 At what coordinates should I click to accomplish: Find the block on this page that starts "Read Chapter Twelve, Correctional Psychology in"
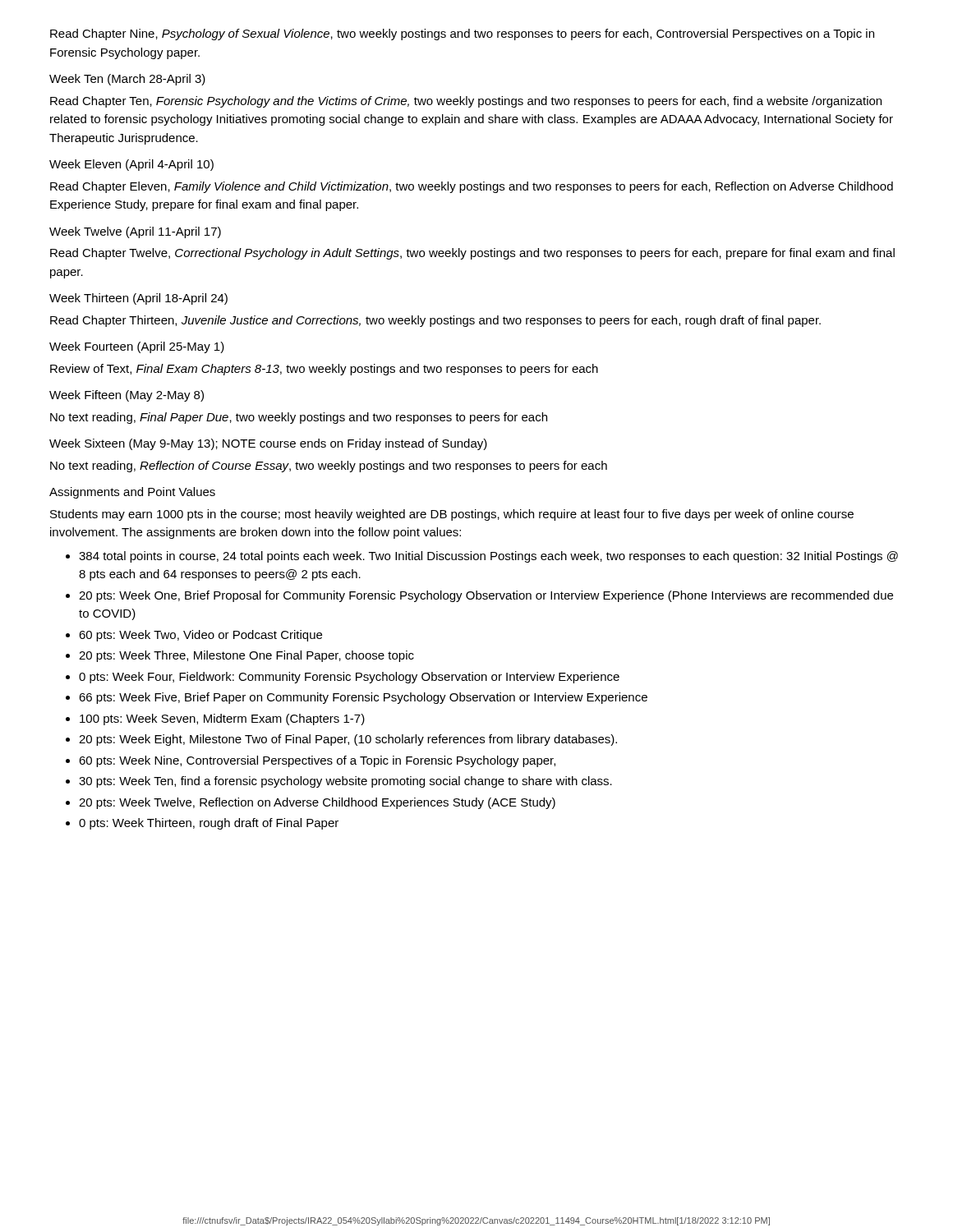(x=476, y=262)
